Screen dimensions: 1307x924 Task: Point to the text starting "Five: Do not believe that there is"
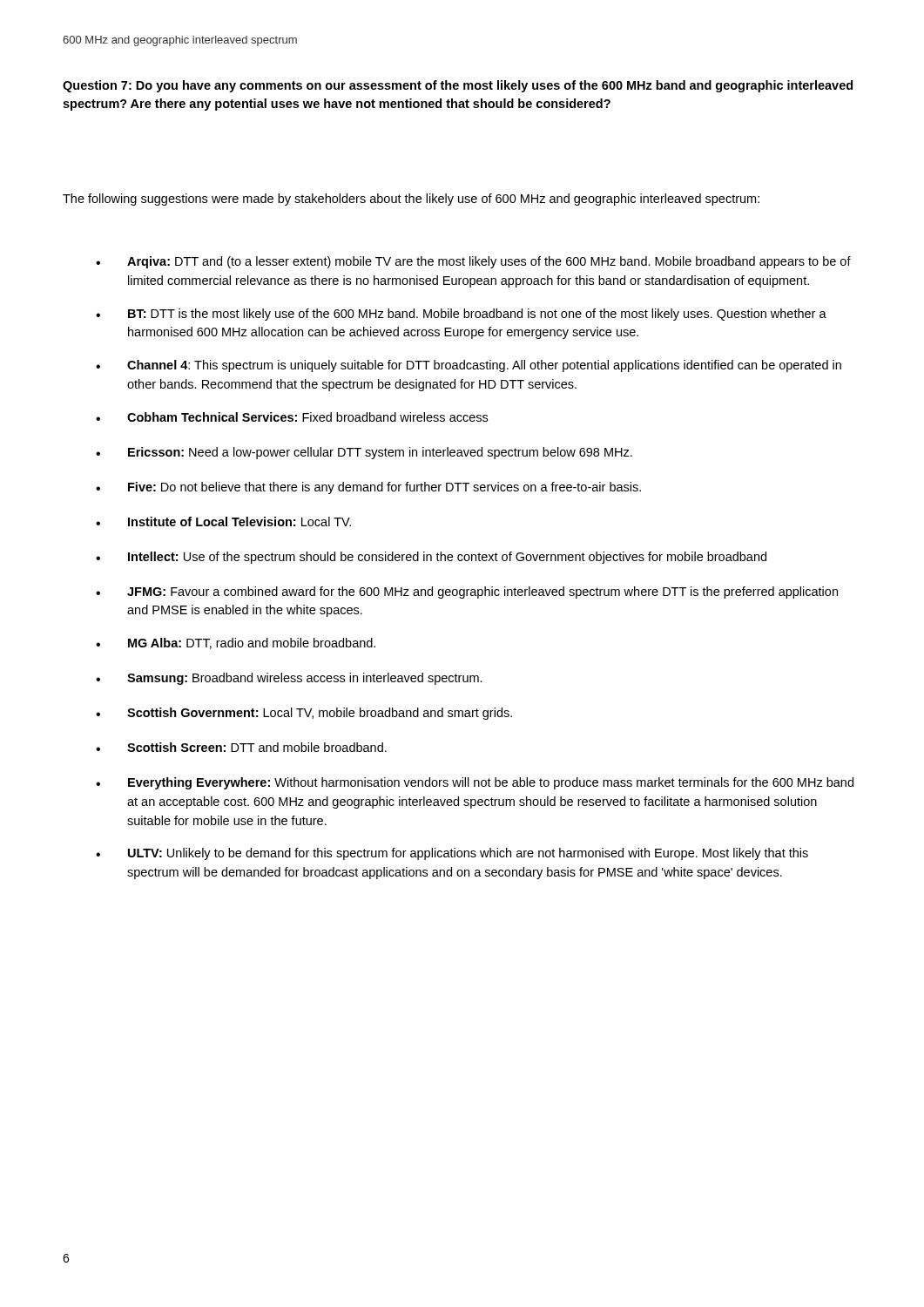462,488
